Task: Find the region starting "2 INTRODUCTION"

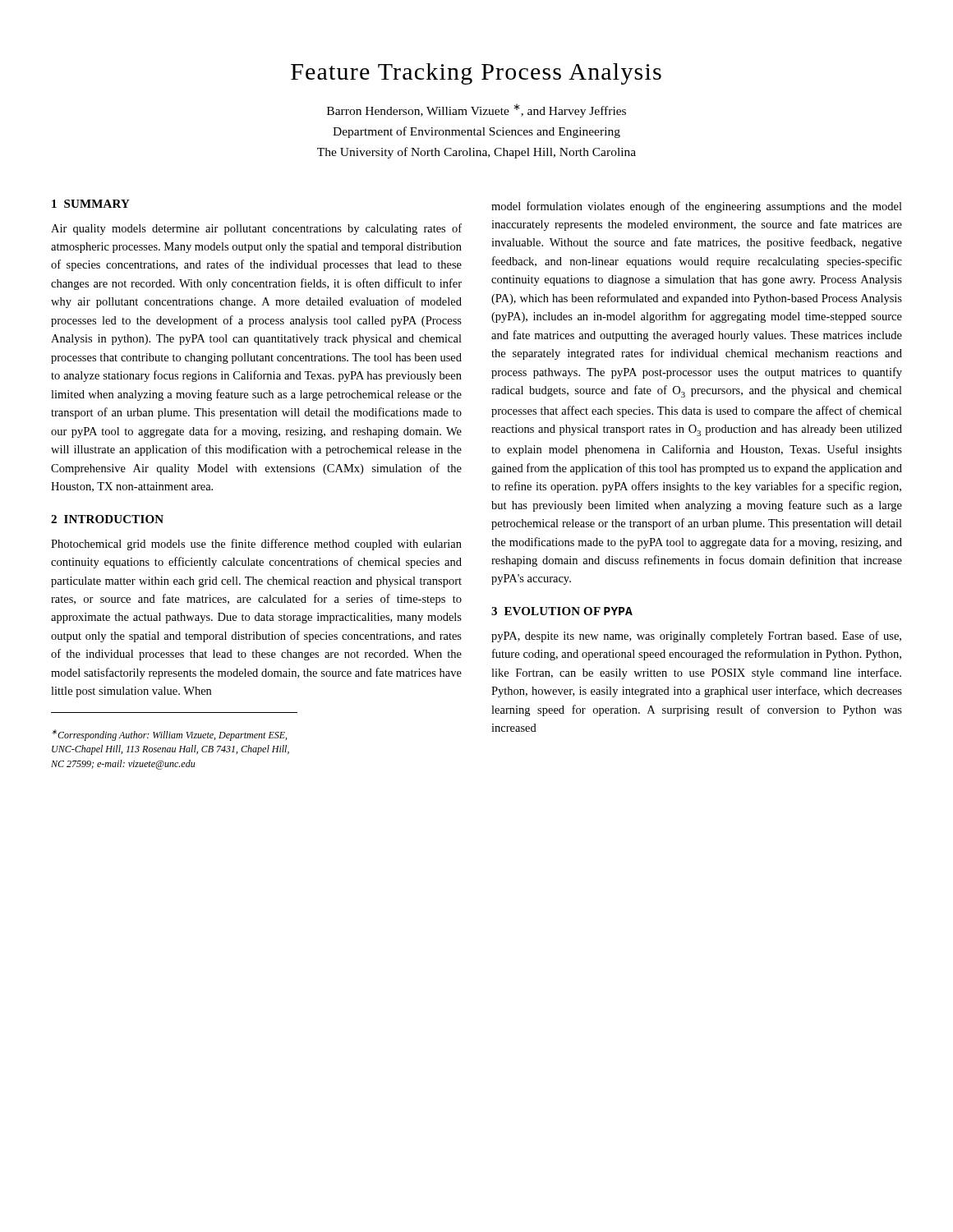Action: [107, 519]
